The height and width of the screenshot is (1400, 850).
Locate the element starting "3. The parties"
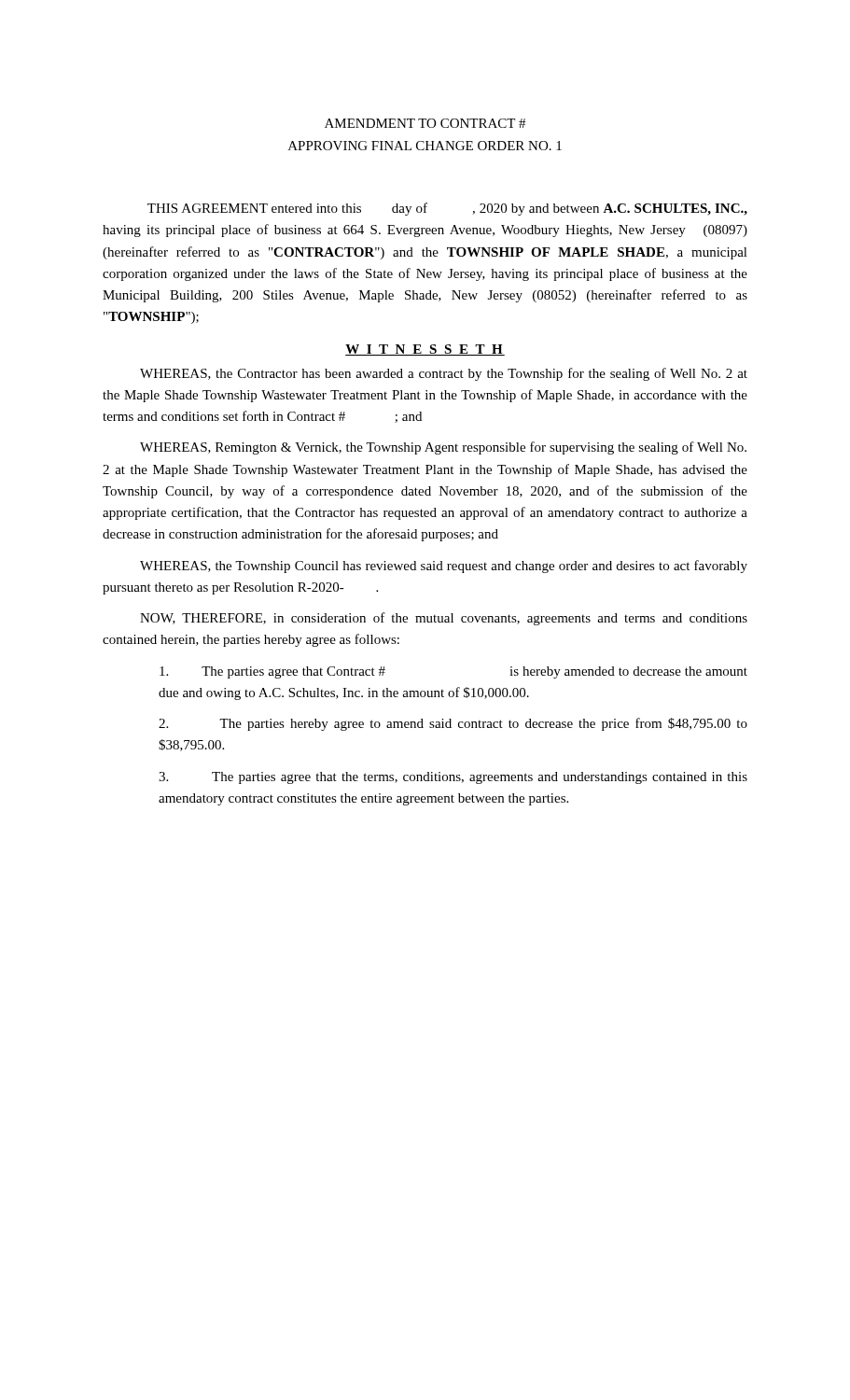click(453, 787)
